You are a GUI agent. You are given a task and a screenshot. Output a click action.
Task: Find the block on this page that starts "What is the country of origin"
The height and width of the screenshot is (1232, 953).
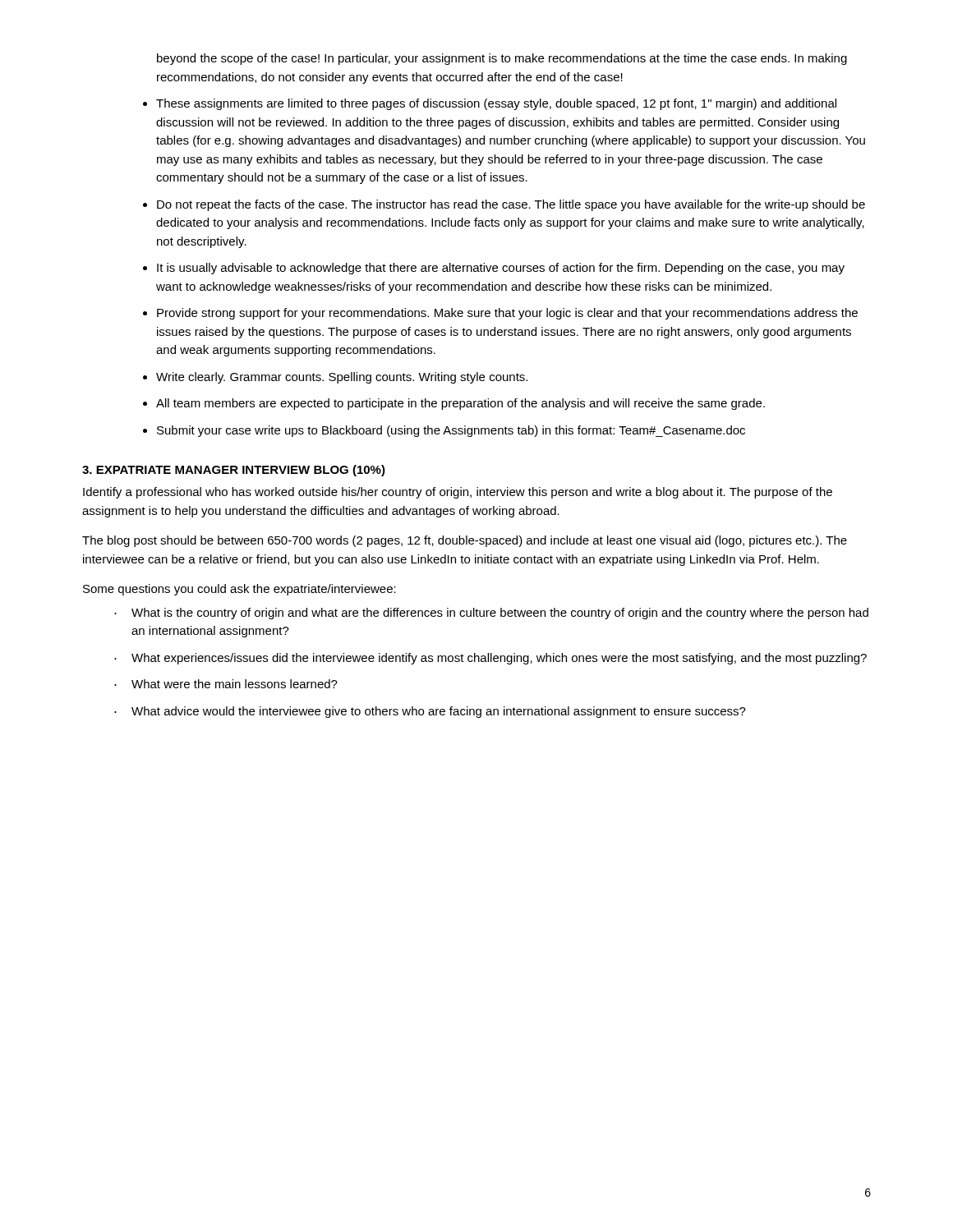click(500, 621)
